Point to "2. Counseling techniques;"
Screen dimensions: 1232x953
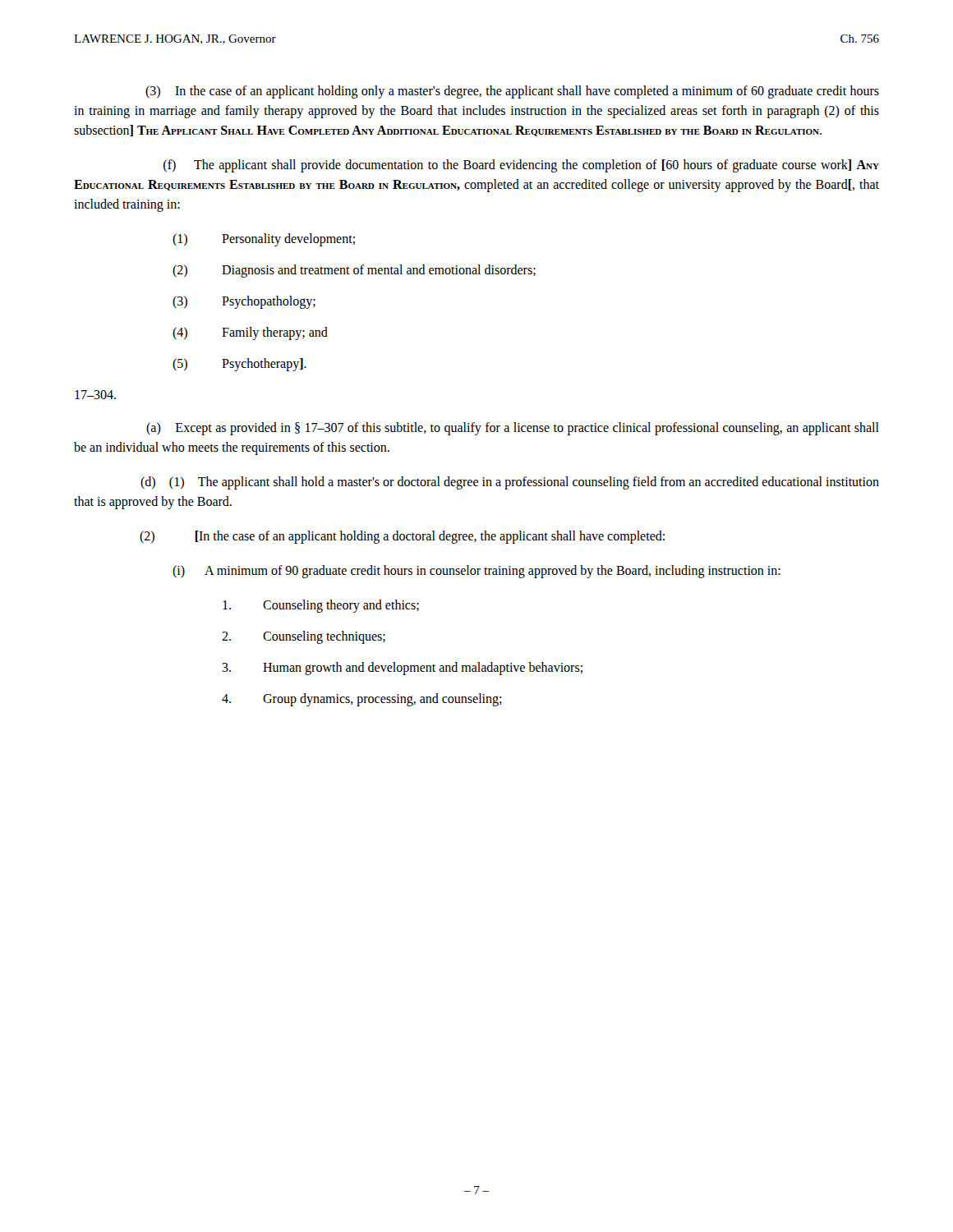(304, 637)
